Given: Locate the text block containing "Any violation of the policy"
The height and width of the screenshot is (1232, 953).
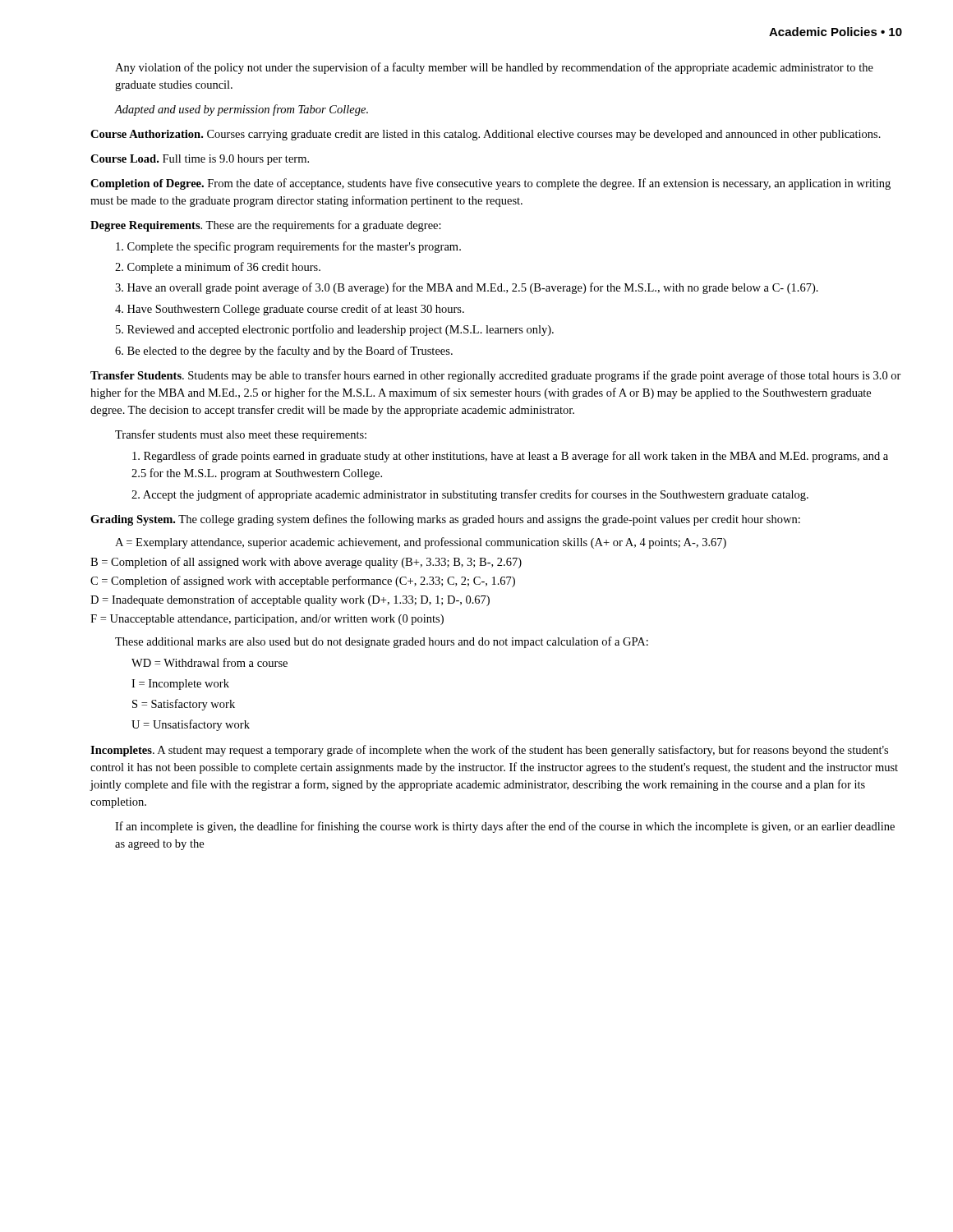Looking at the screenshot, I should [509, 76].
